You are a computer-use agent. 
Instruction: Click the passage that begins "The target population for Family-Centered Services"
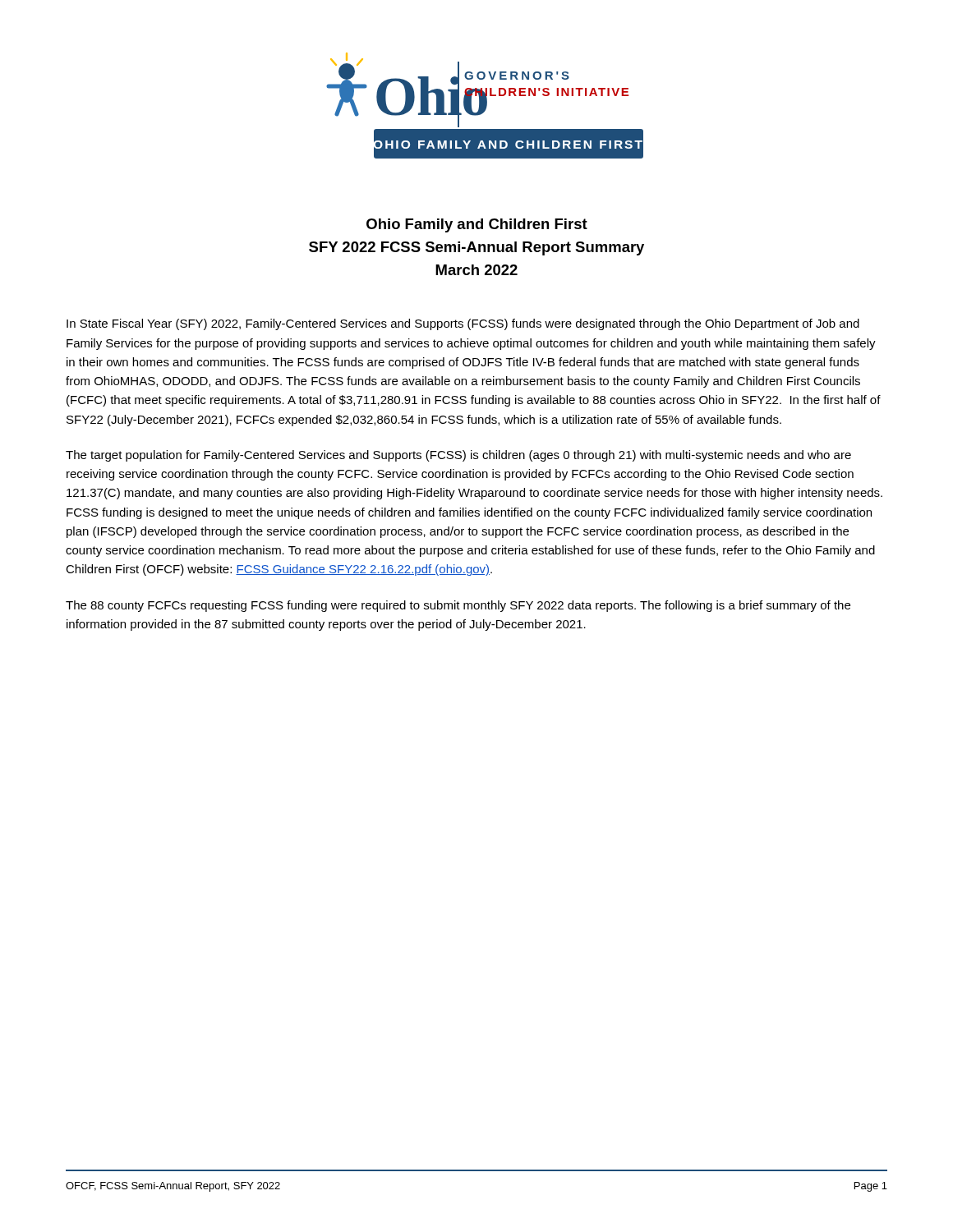click(475, 512)
